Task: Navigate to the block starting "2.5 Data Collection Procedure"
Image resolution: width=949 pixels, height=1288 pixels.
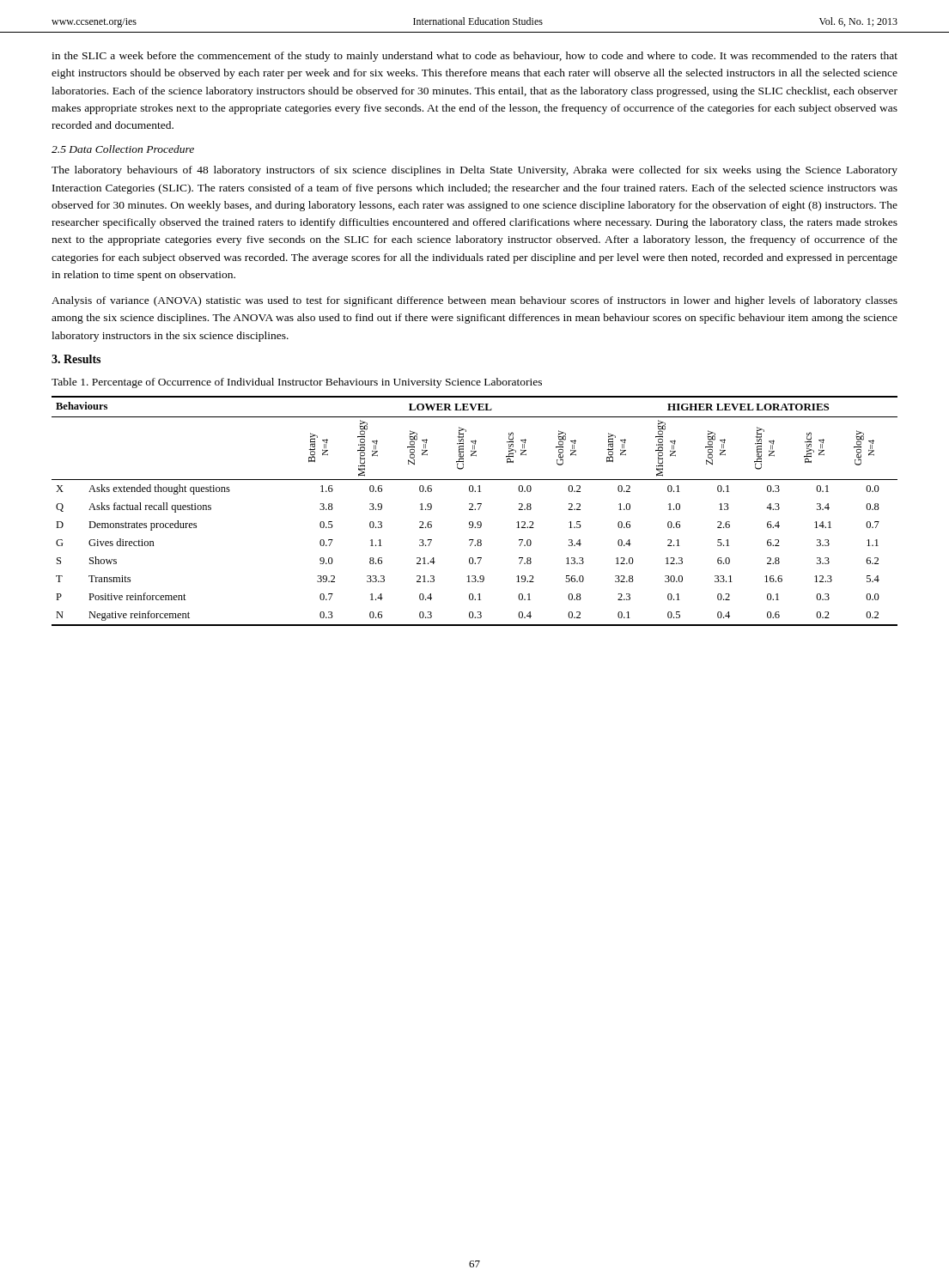Action: (x=123, y=149)
